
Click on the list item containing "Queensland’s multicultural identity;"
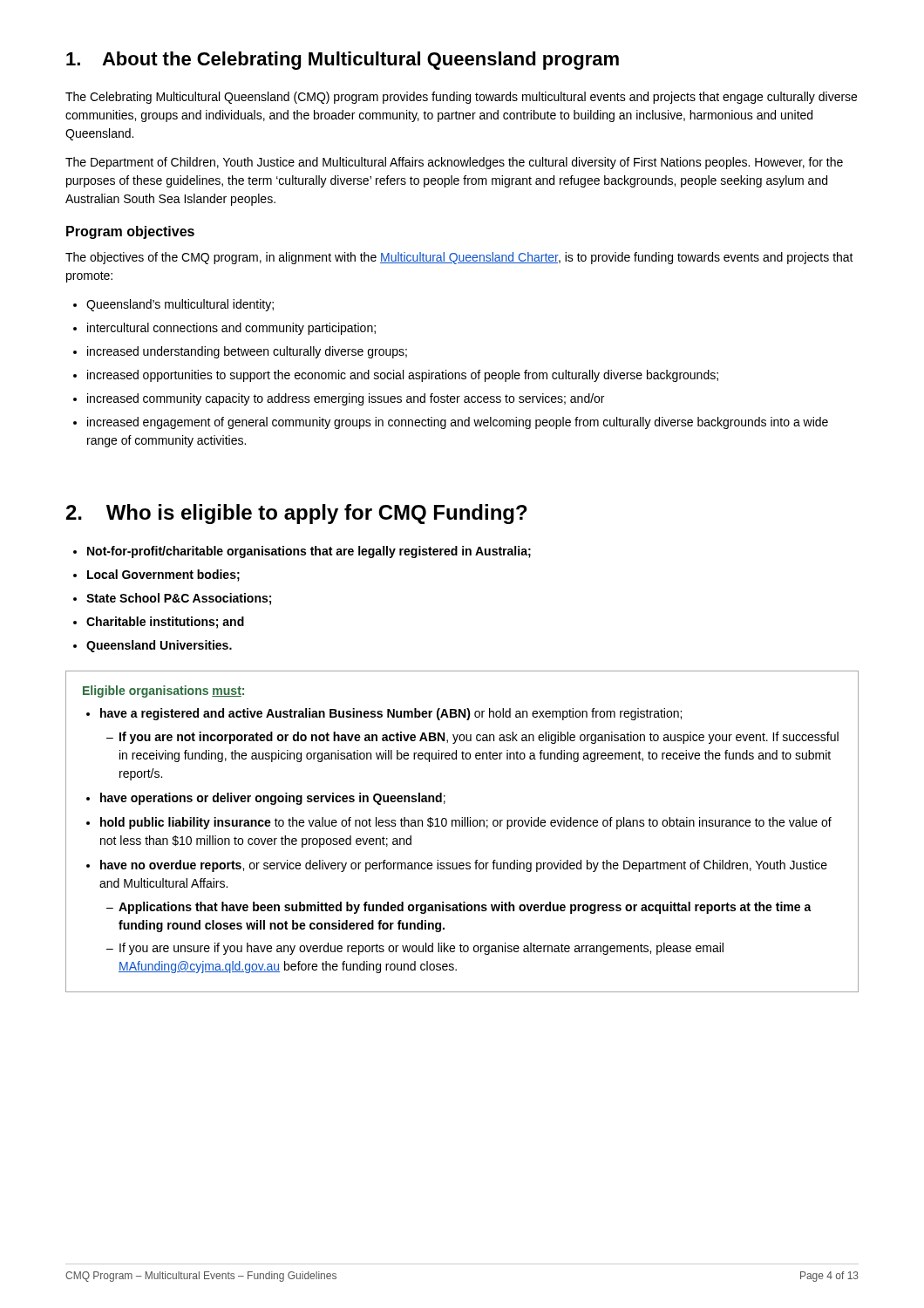coord(173,305)
